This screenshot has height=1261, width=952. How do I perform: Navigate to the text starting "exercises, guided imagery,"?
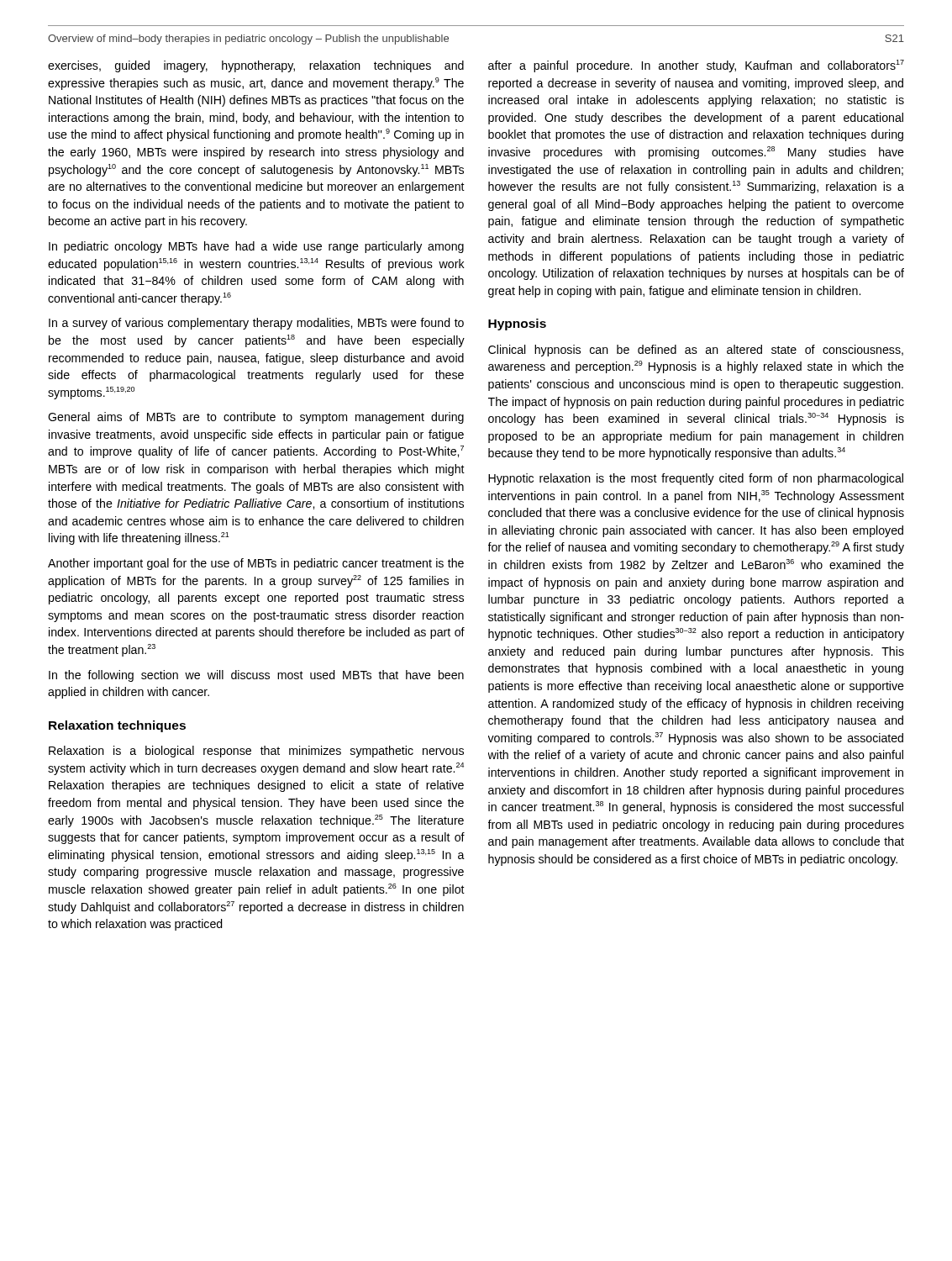coord(256,144)
